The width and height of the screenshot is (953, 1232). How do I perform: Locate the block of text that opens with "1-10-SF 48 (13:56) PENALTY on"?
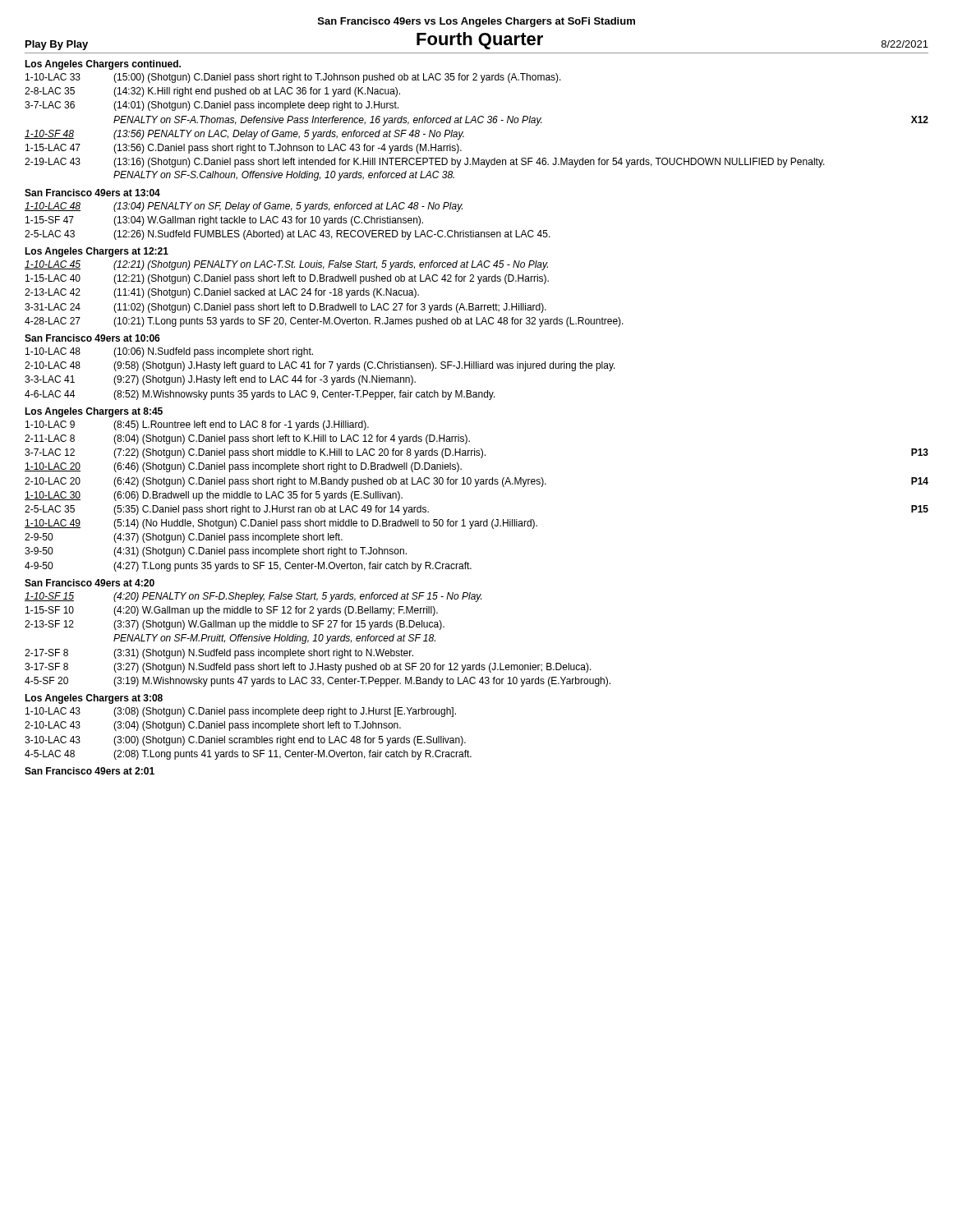pos(462,134)
